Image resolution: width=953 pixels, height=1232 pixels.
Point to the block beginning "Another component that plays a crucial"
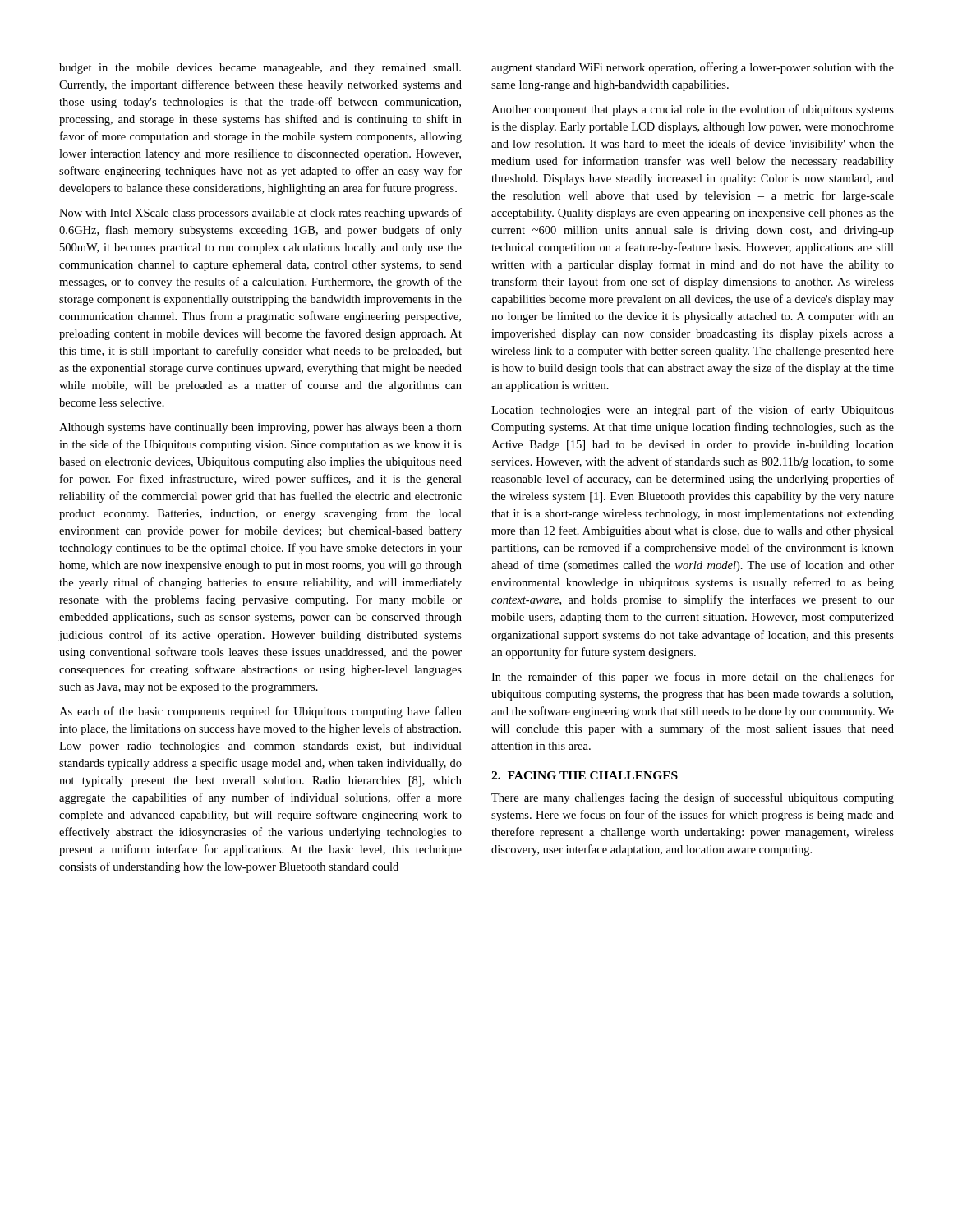[x=693, y=248]
